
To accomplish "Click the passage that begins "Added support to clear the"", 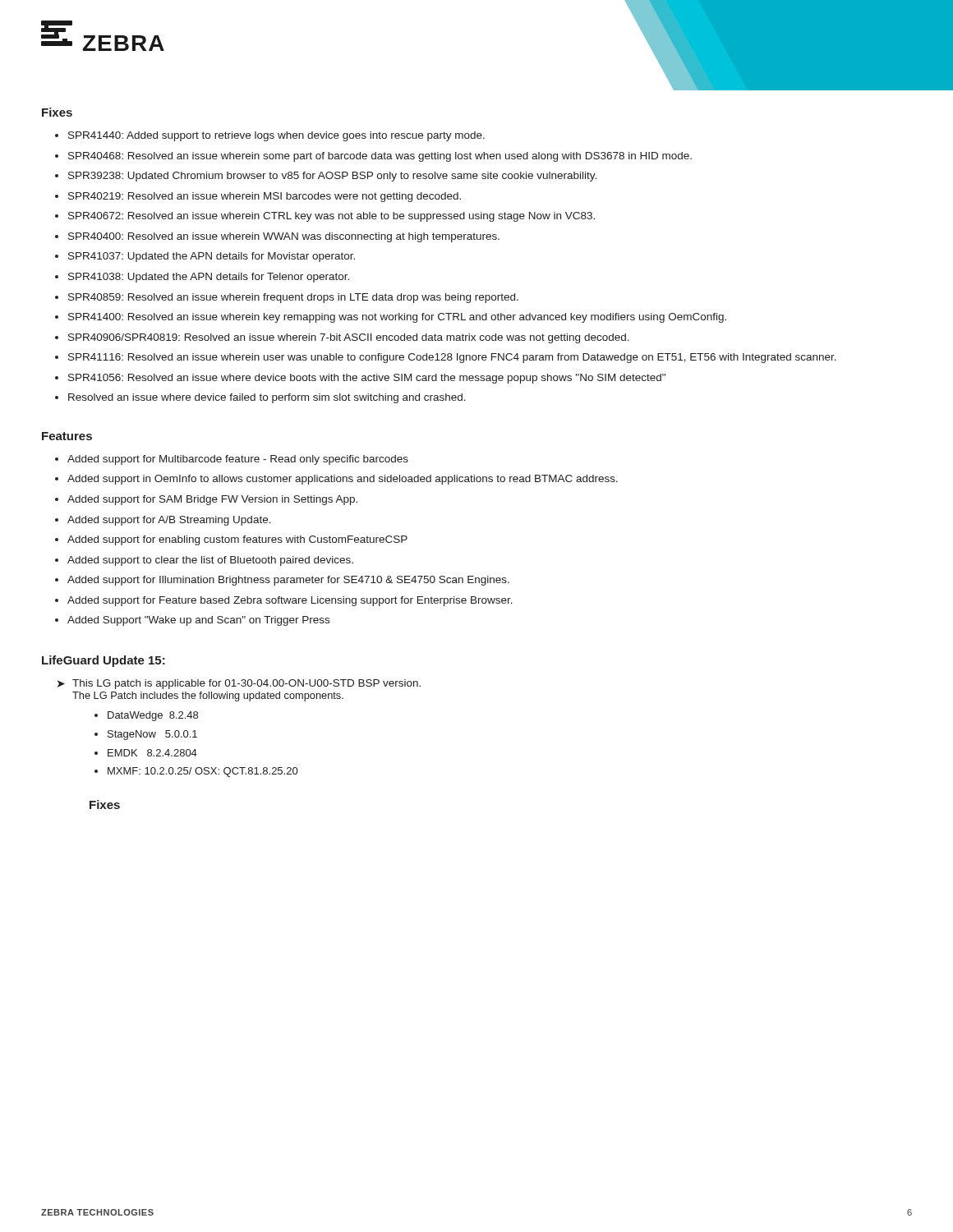I will 211,559.
